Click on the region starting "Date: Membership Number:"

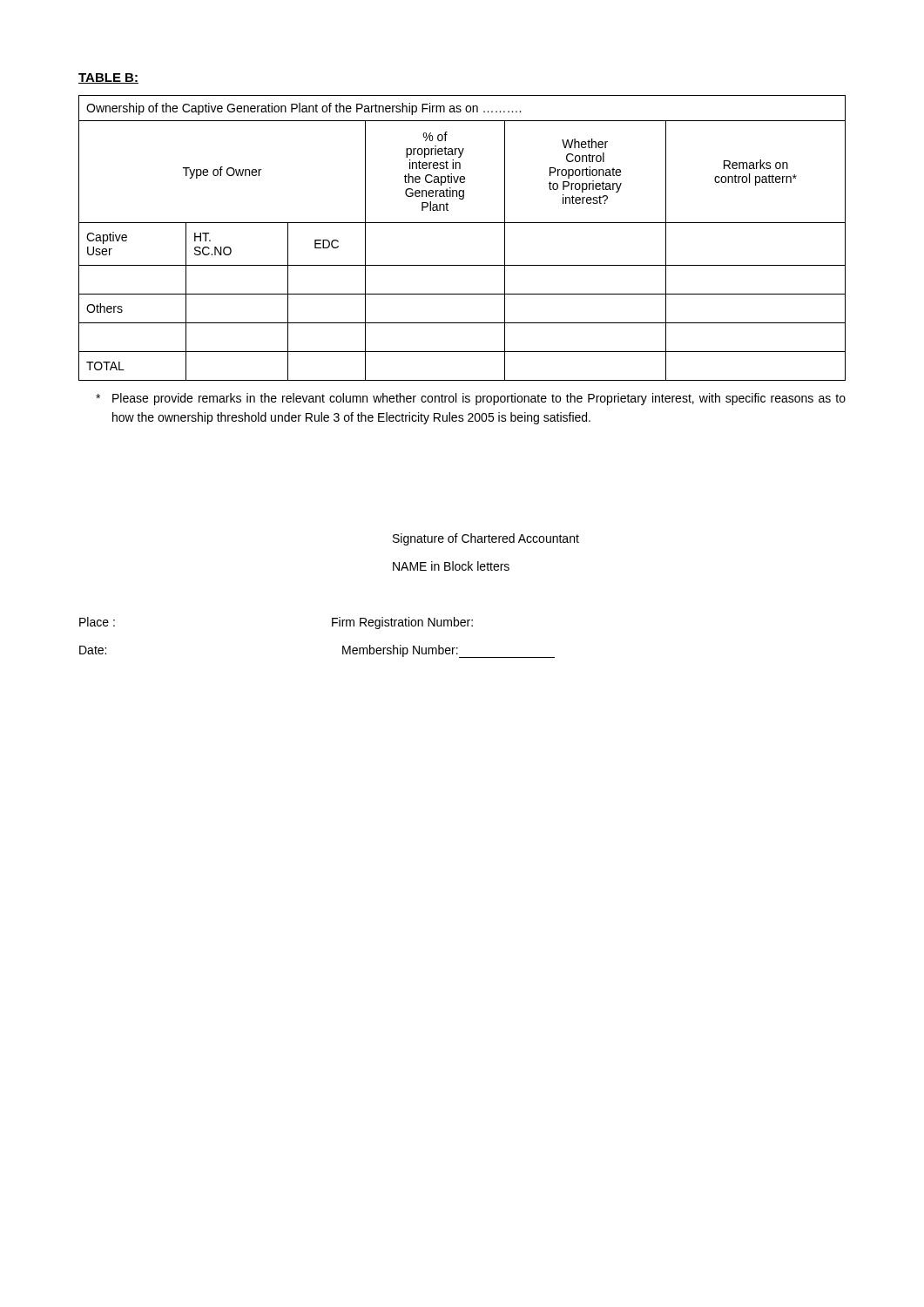(x=92, y=651)
